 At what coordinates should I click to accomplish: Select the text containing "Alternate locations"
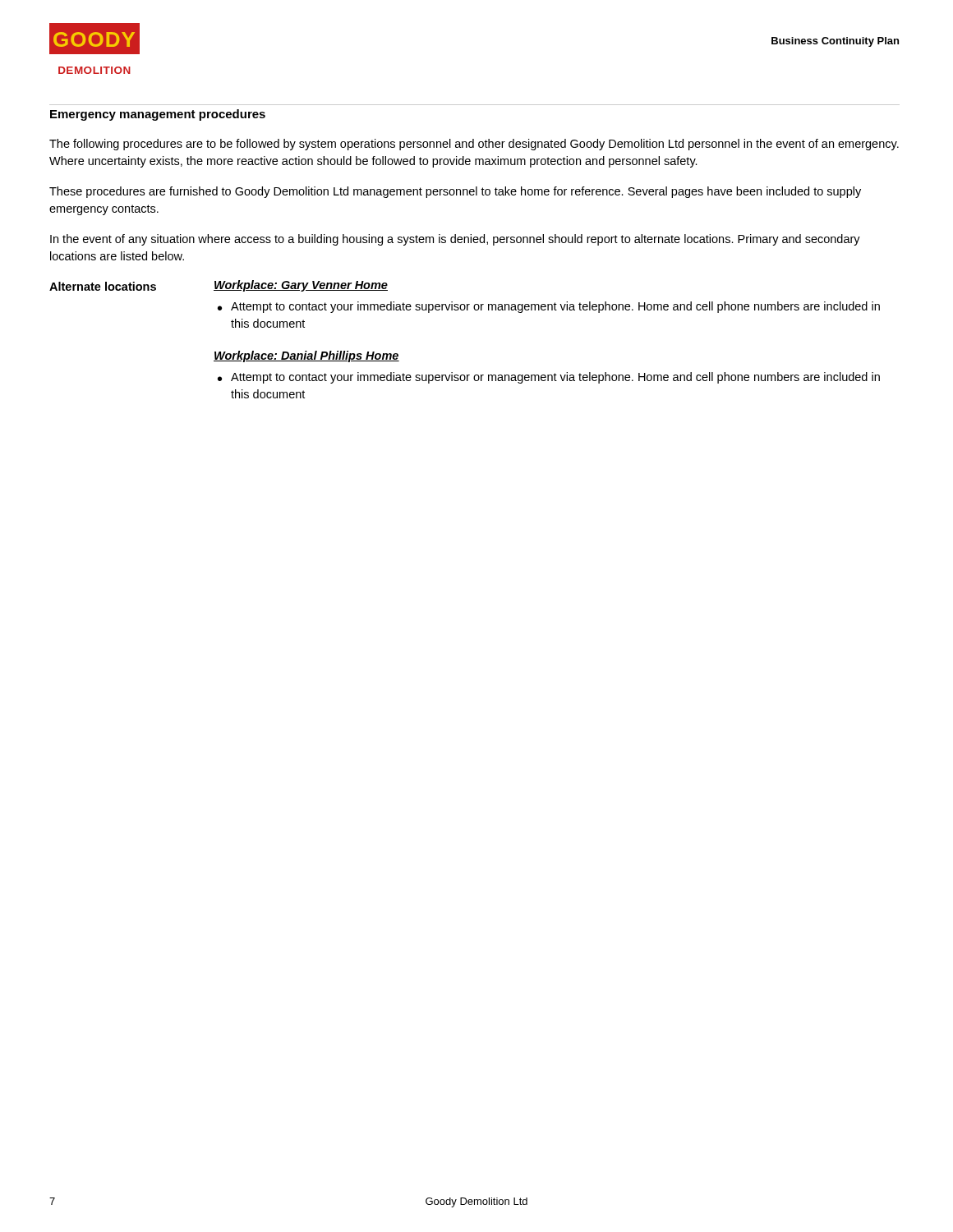pyautogui.click(x=103, y=287)
